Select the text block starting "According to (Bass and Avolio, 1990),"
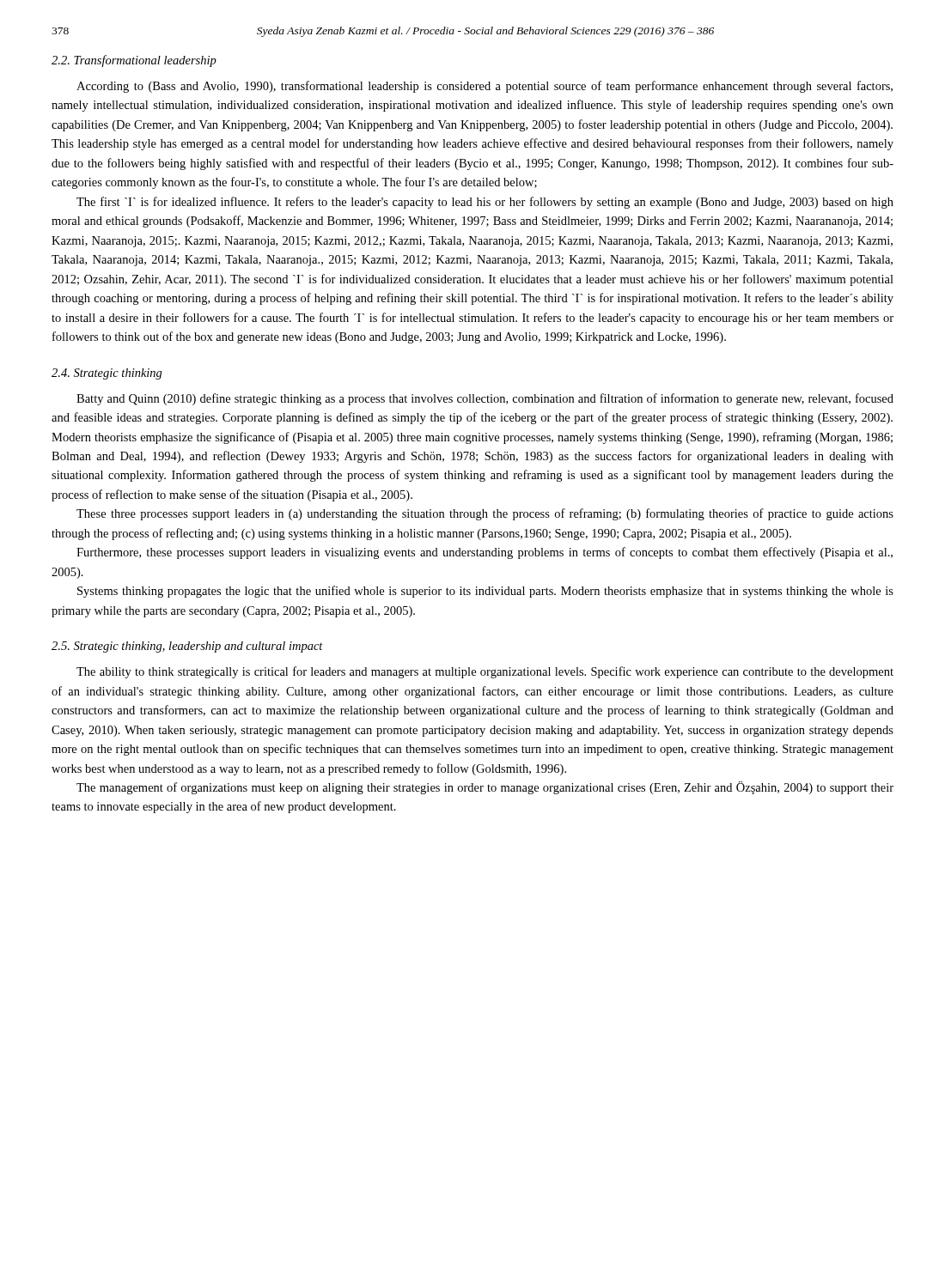 coord(472,211)
